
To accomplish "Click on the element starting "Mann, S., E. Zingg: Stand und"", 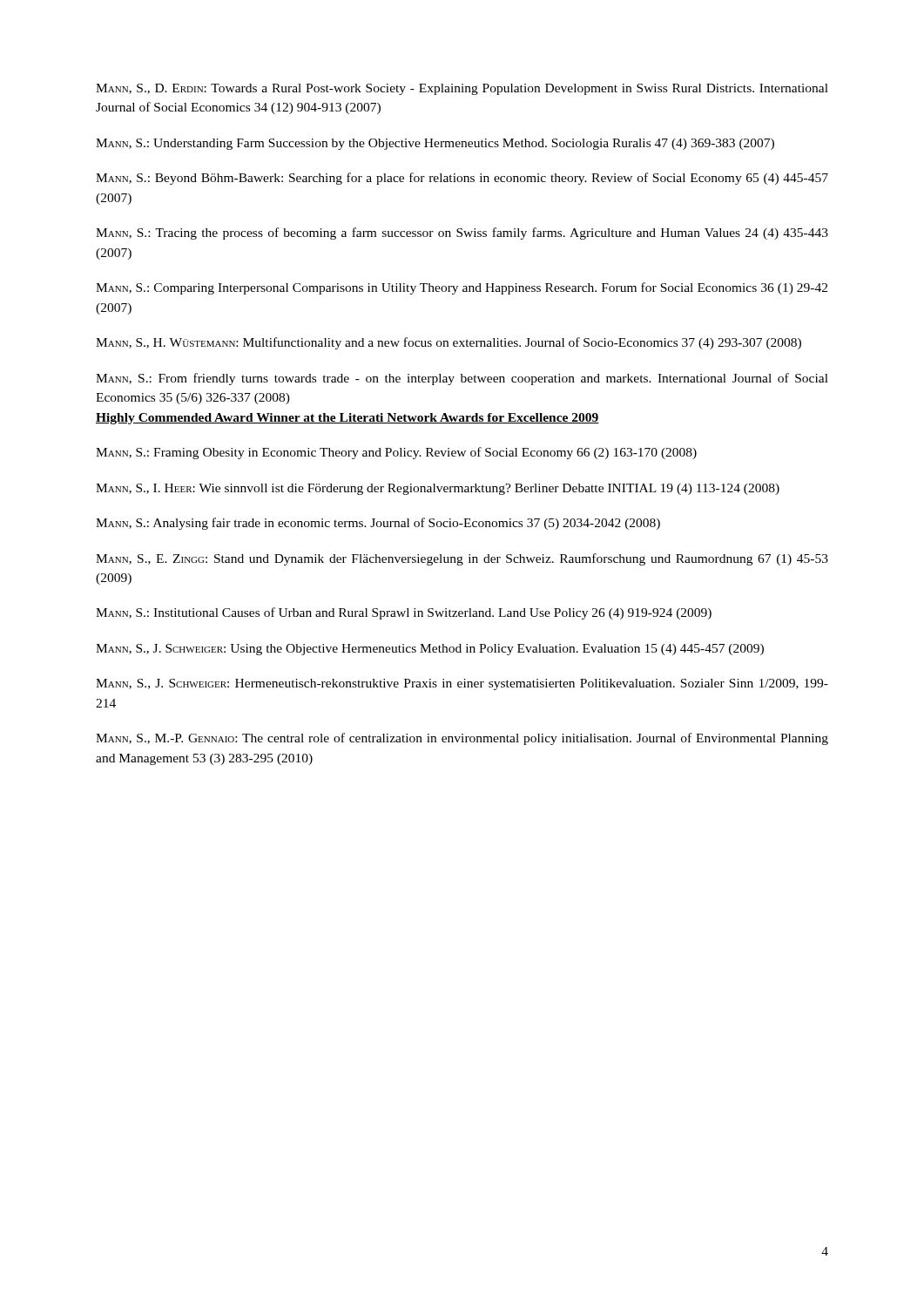I will tap(462, 567).
